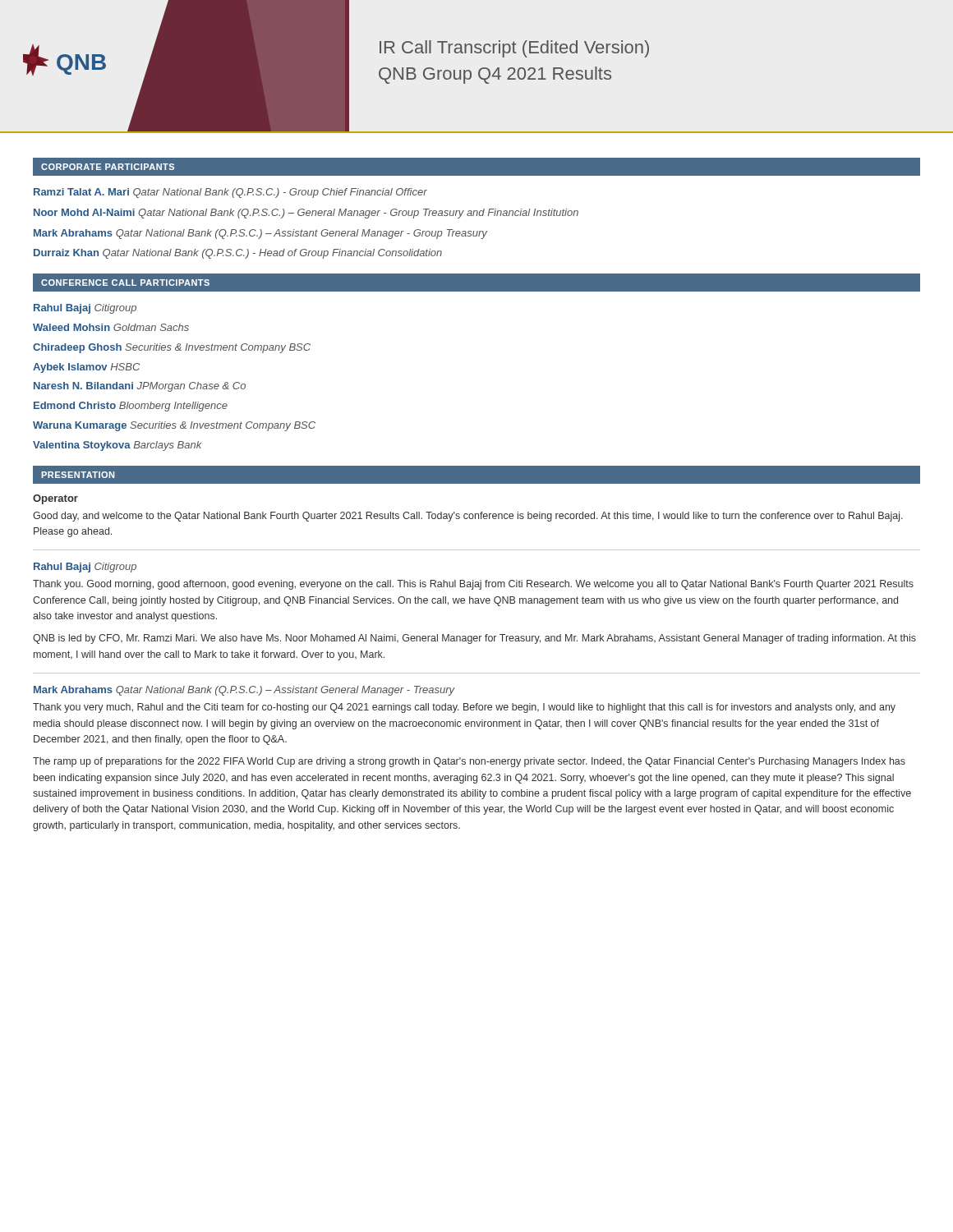Point to the block beginning "Durraiz Khan Qatar National Bank (Q.P.S.C.)"

(x=238, y=253)
